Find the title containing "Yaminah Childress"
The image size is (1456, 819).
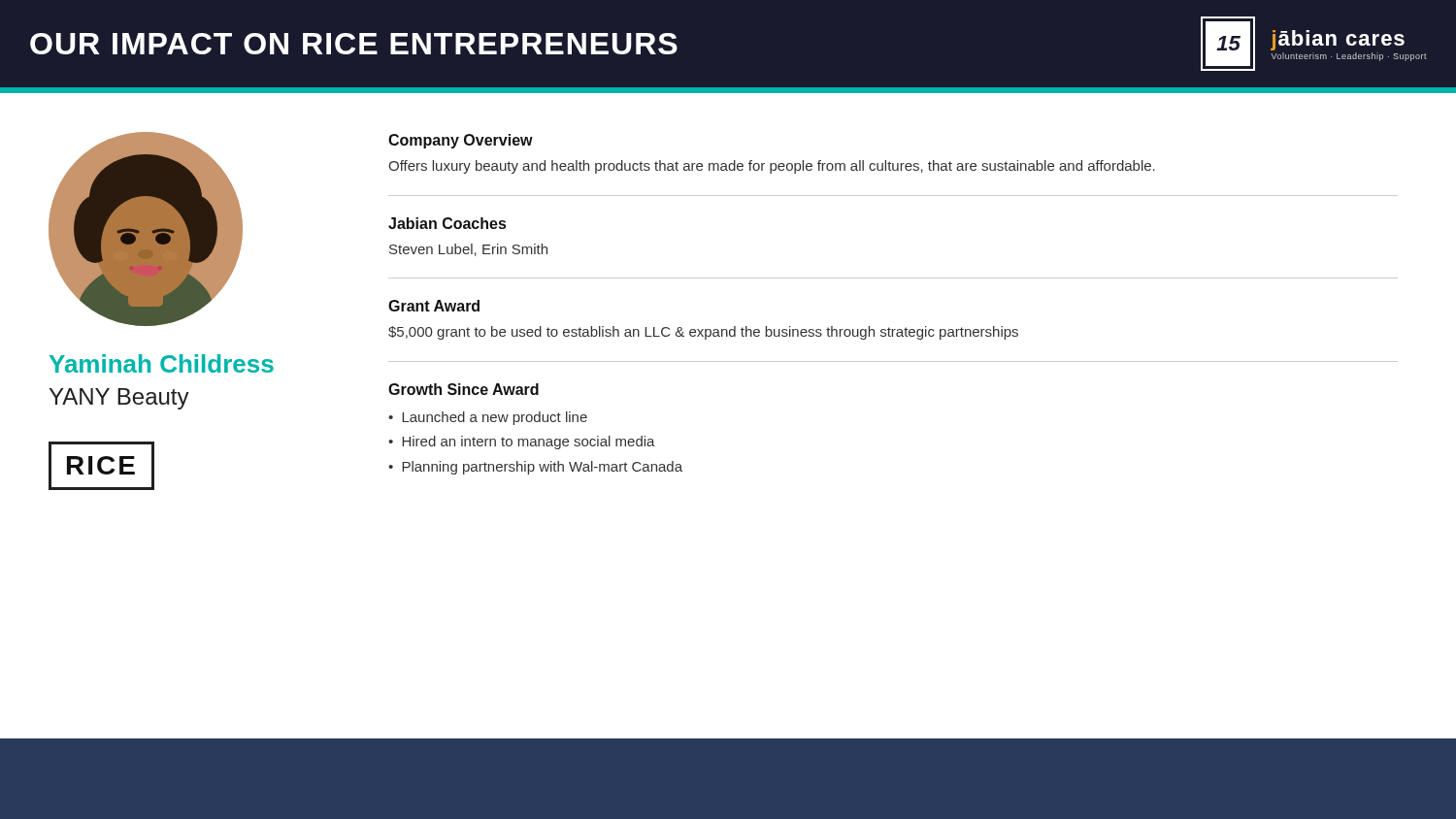click(x=161, y=364)
